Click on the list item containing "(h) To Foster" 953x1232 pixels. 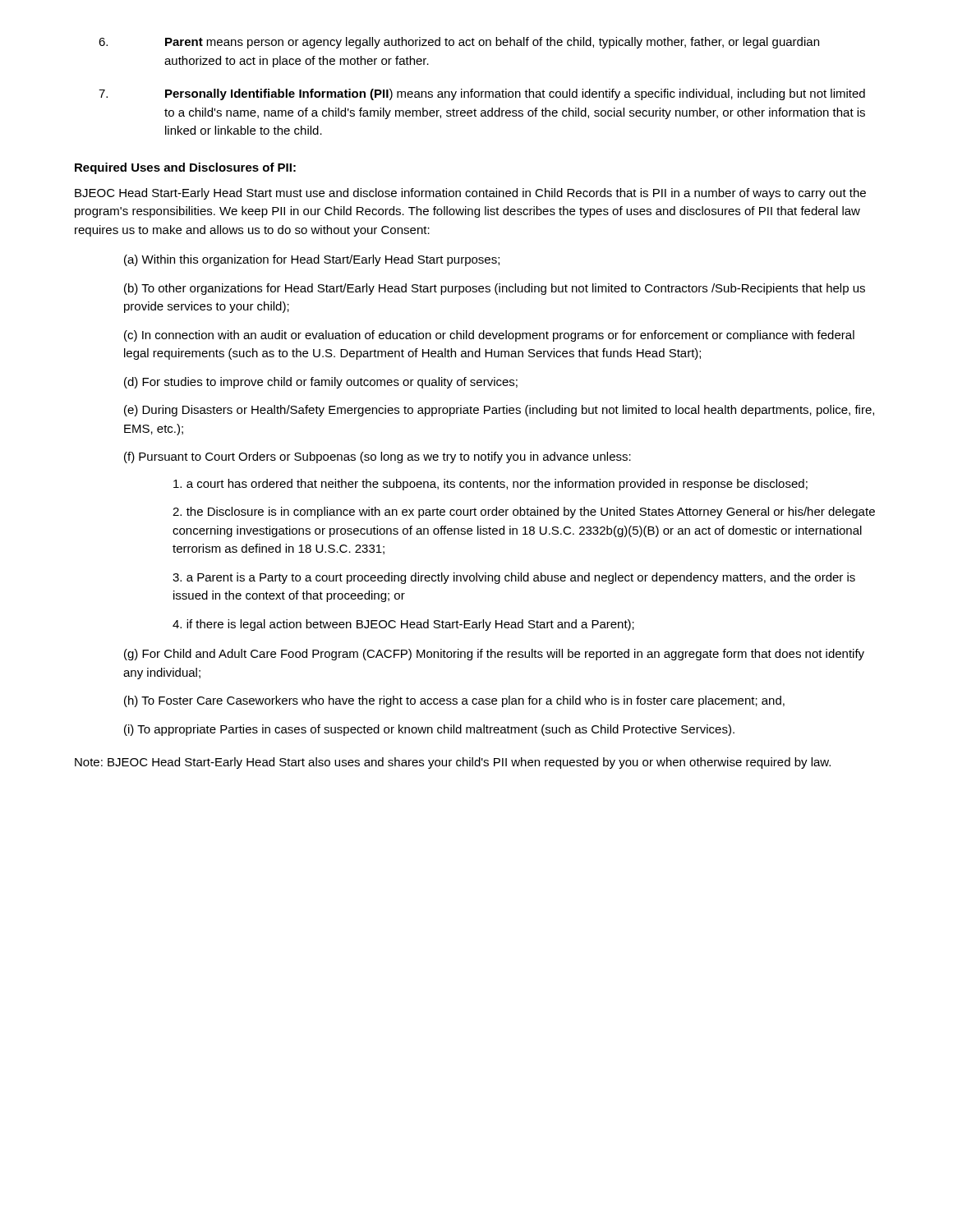[454, 700]
